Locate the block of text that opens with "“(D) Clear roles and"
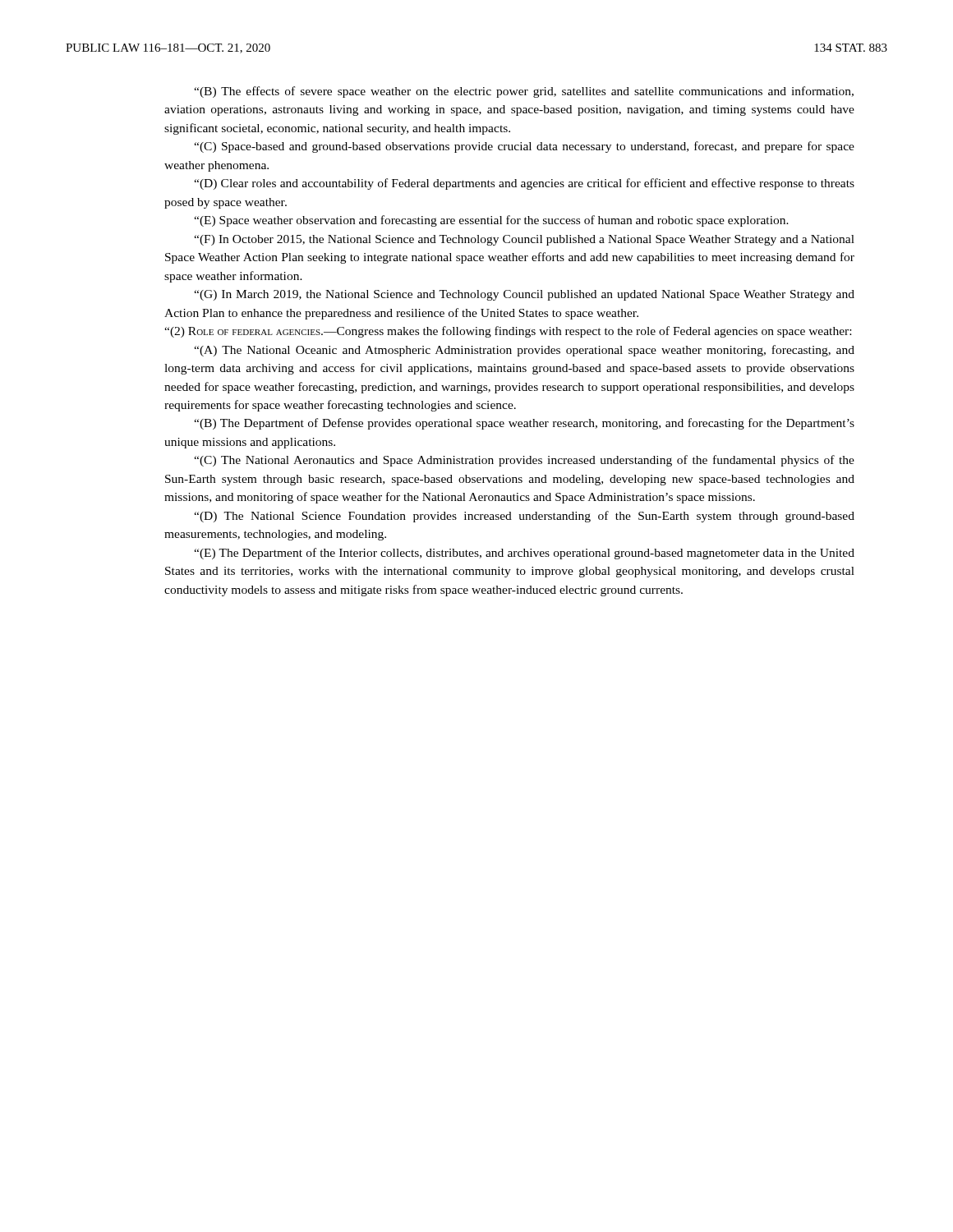Image resolution: width=953 pixels, height=1232 pixels. coord(509,193)
